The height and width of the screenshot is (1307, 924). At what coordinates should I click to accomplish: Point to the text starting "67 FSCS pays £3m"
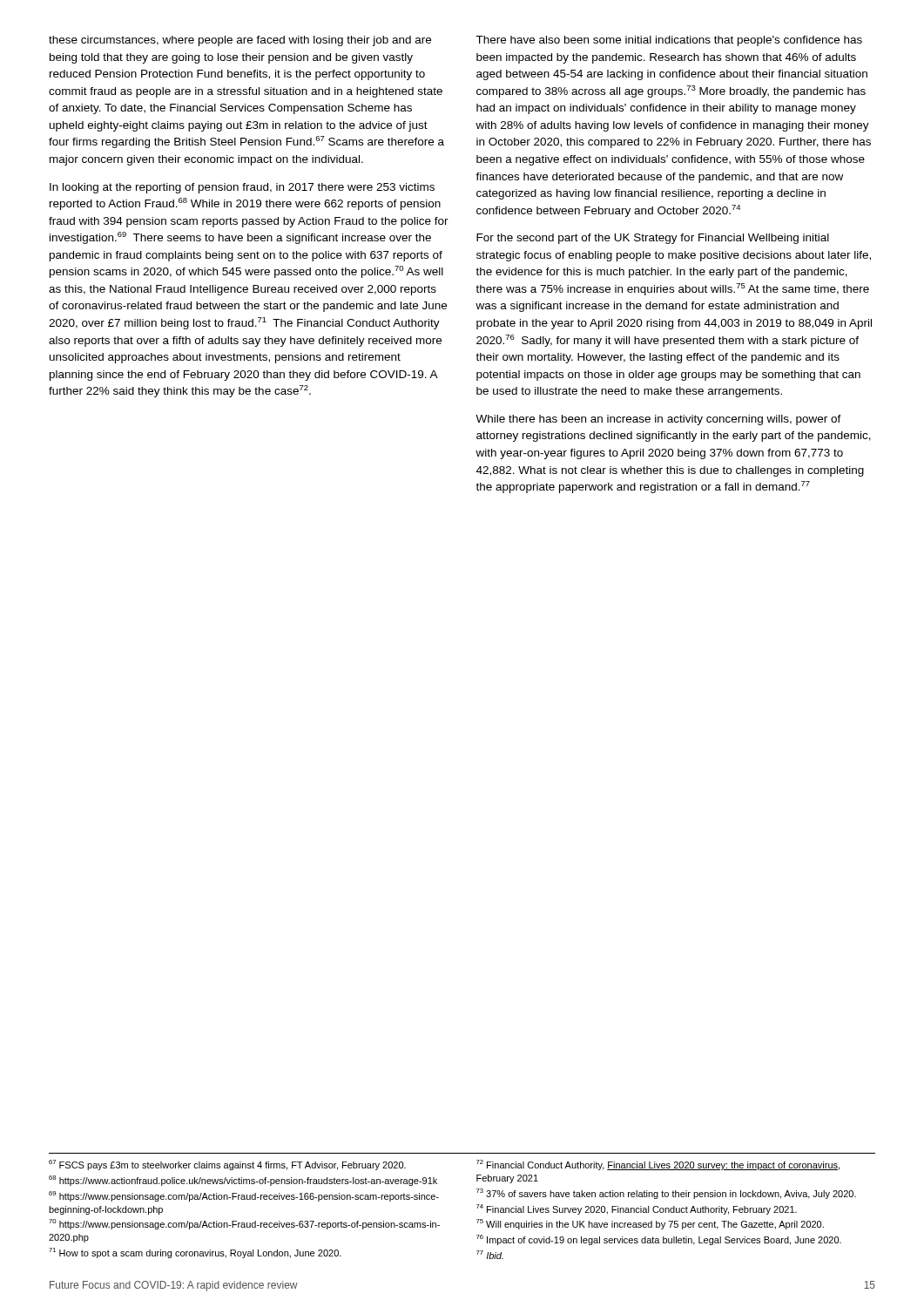coord(248,1165)
